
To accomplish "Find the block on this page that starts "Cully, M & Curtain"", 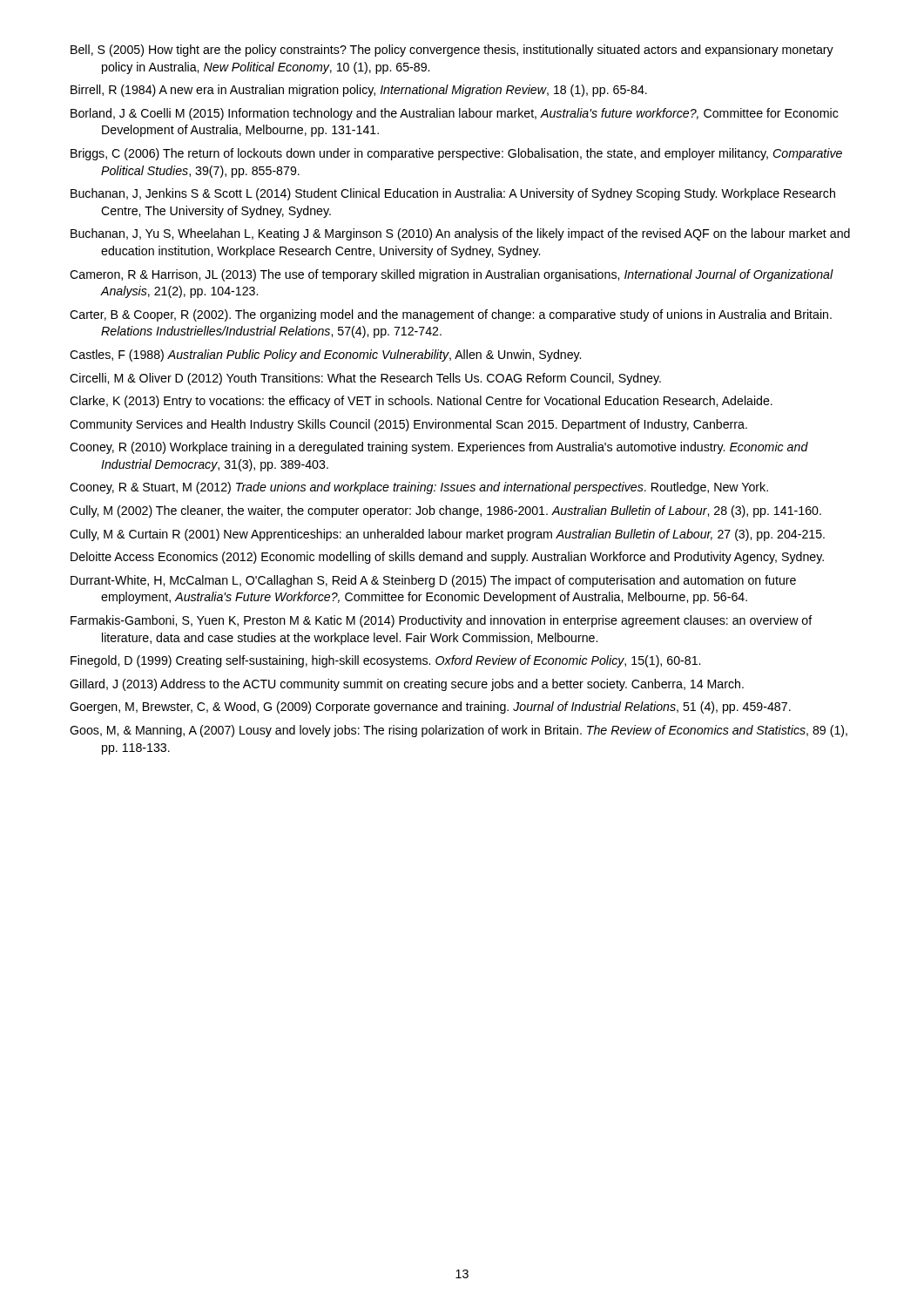I will tap(448, 534).
